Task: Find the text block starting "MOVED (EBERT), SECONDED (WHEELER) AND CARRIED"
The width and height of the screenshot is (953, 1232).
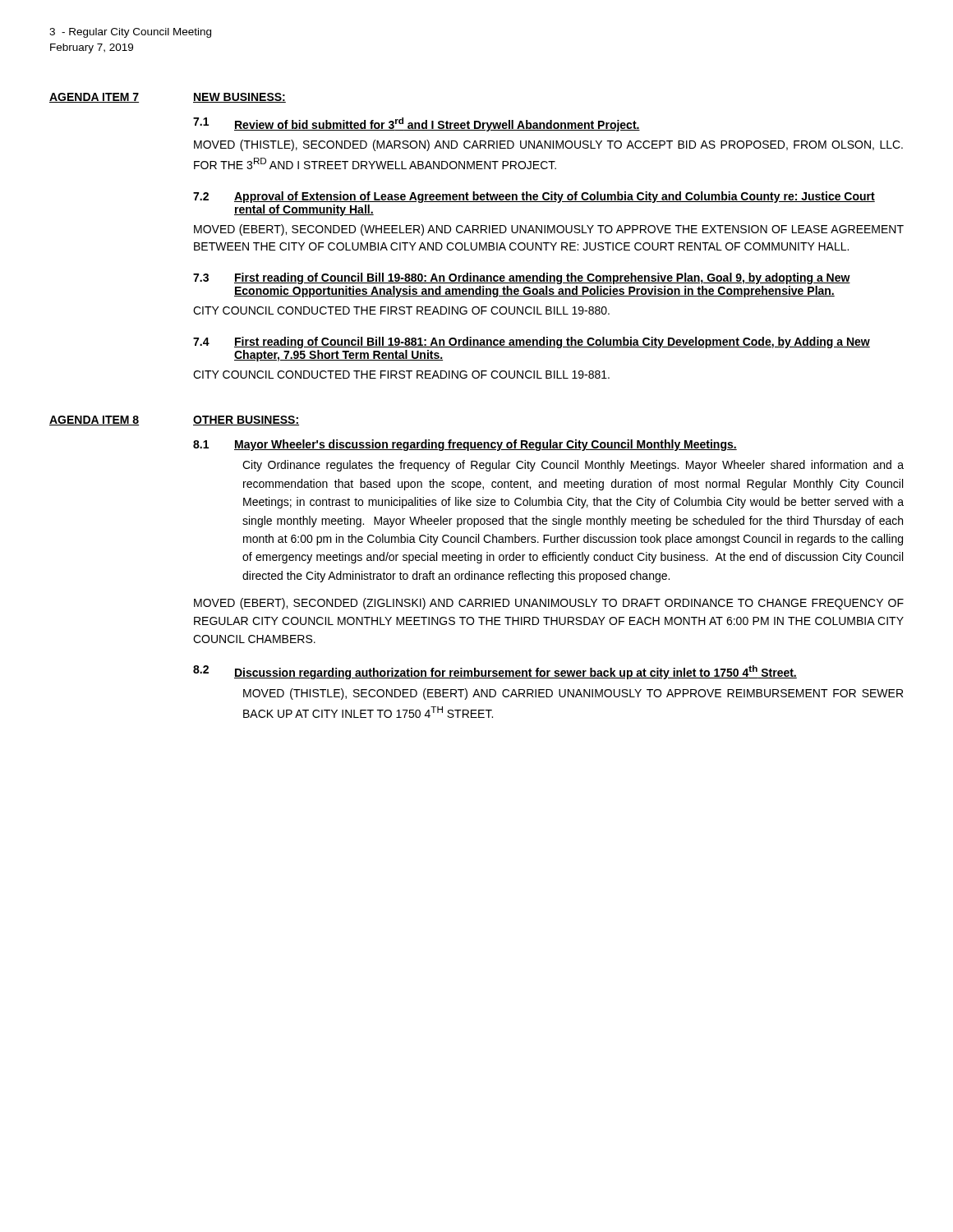Action: pos(548,238)
